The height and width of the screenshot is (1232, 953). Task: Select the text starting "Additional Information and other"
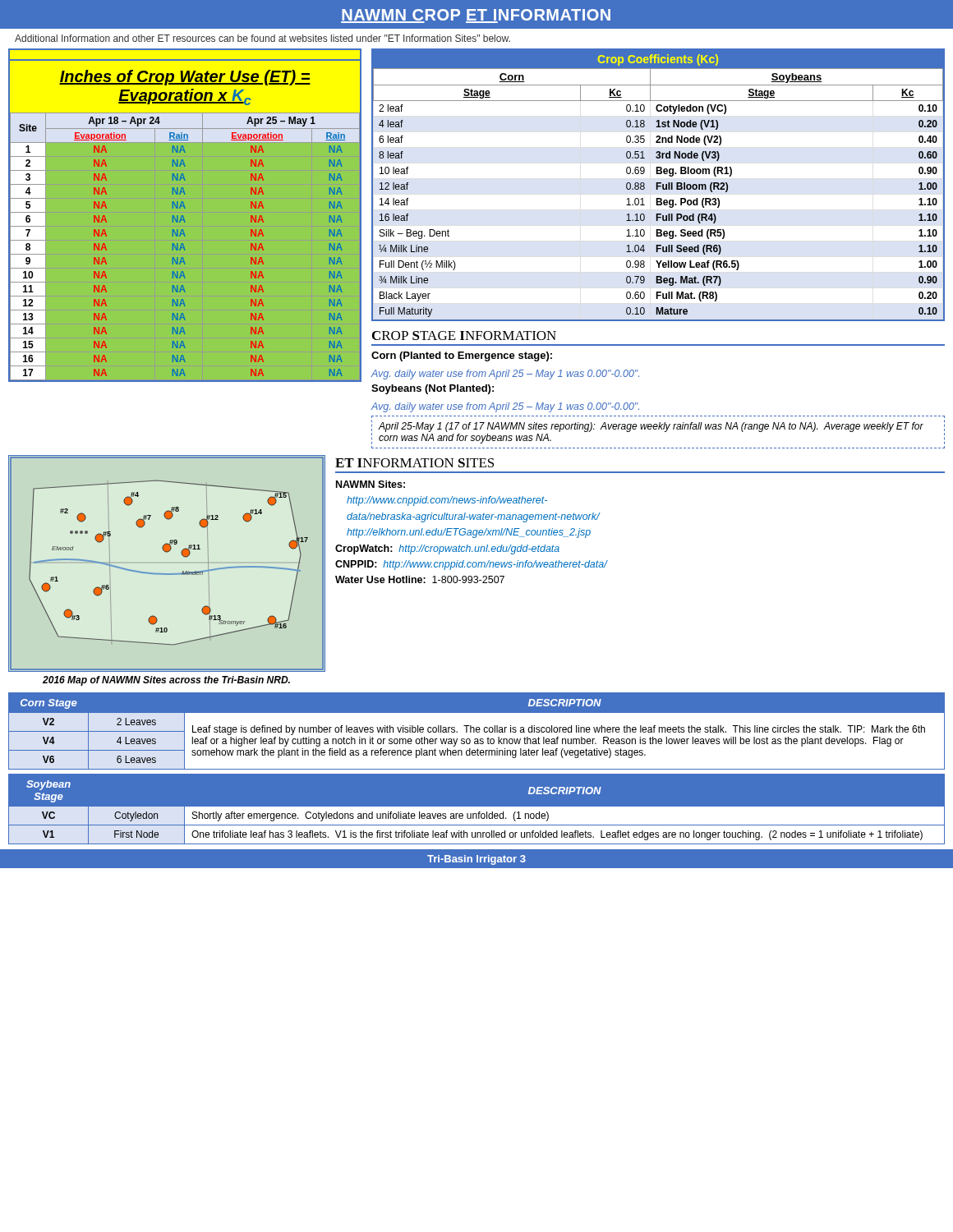click(263, 39)
